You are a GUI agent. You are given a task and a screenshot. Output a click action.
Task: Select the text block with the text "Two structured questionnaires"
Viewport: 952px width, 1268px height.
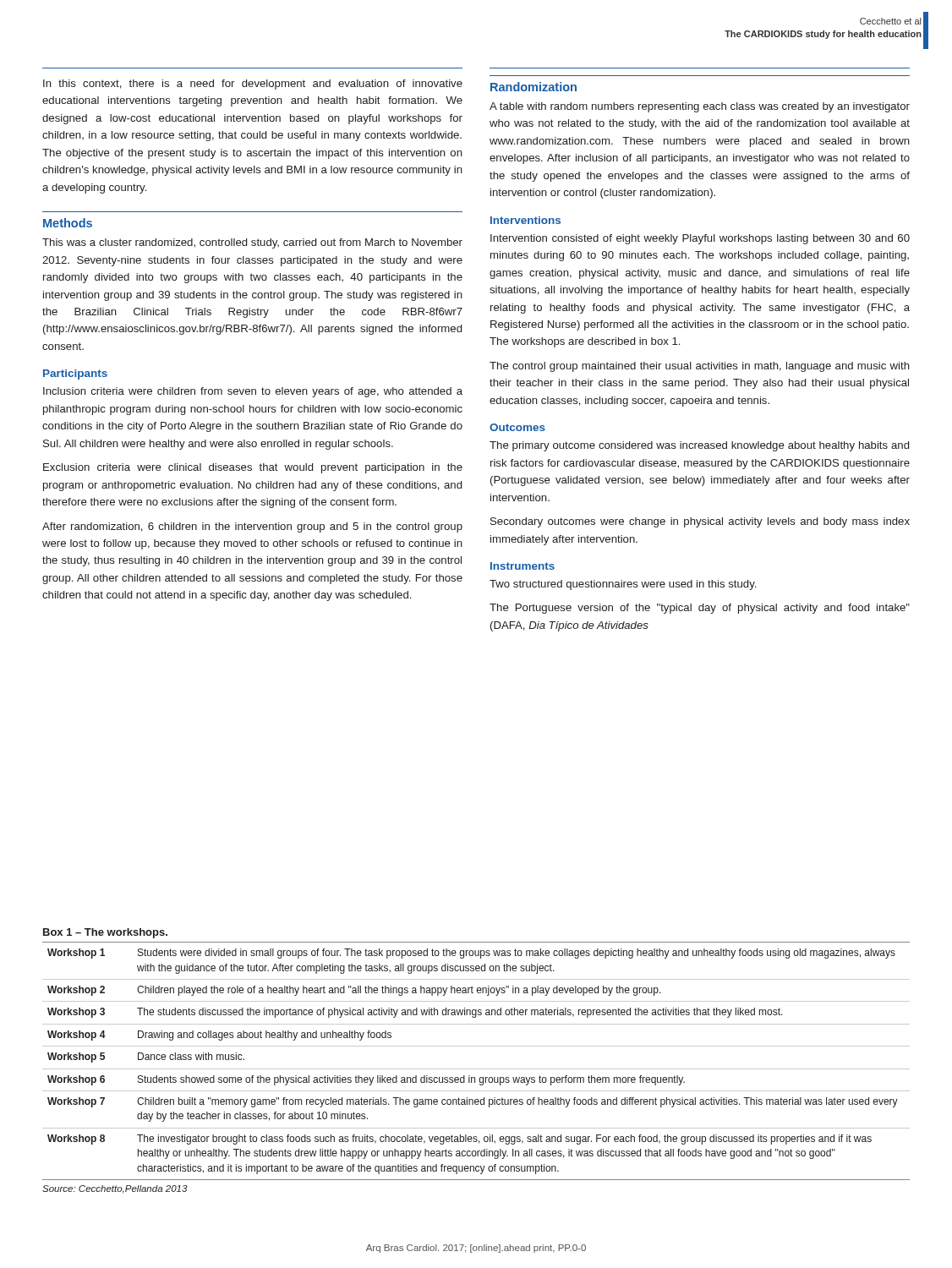click(x=623, y=584)
